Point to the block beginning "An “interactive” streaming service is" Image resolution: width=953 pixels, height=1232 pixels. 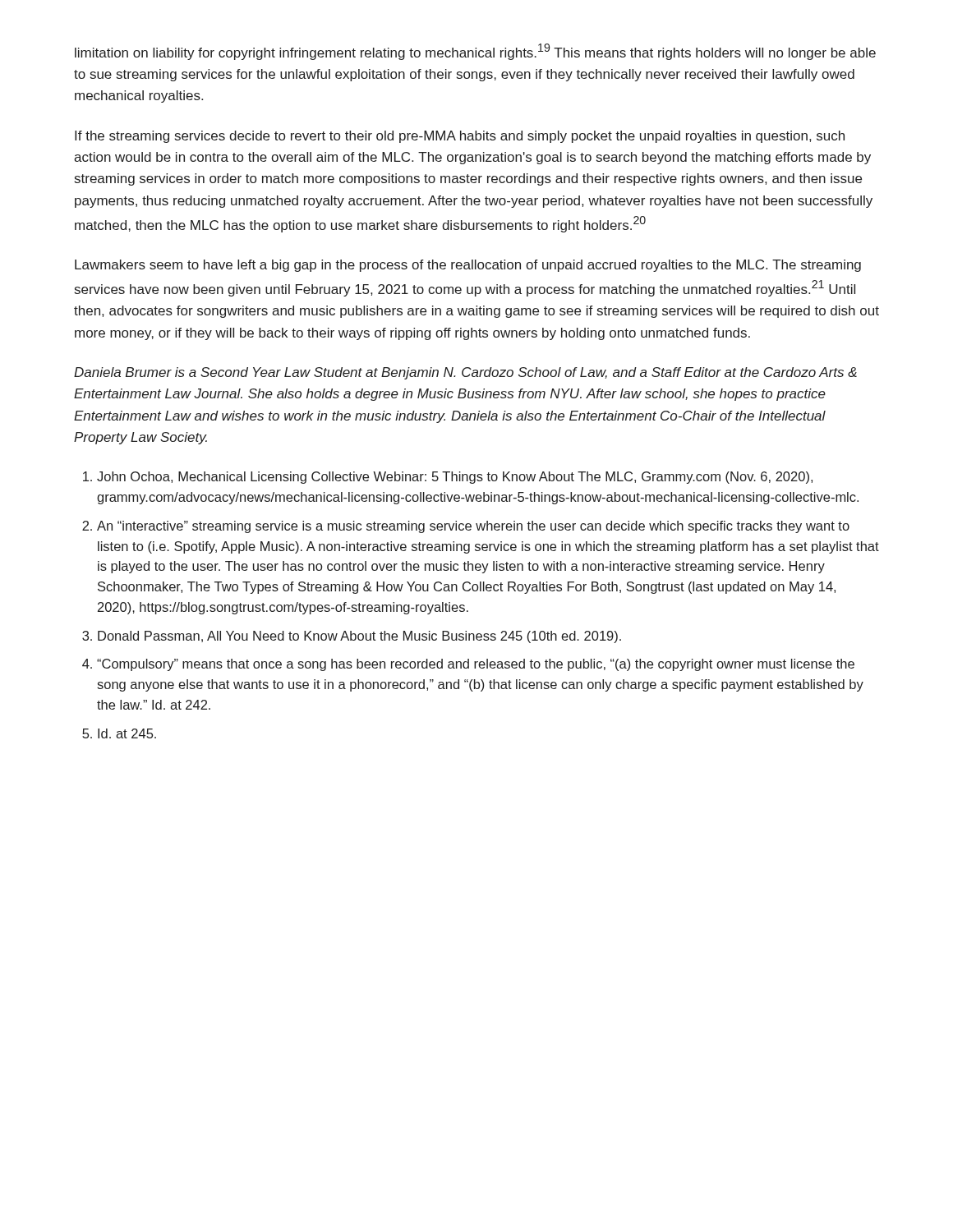pyautogui.click(x=488, y=567)
